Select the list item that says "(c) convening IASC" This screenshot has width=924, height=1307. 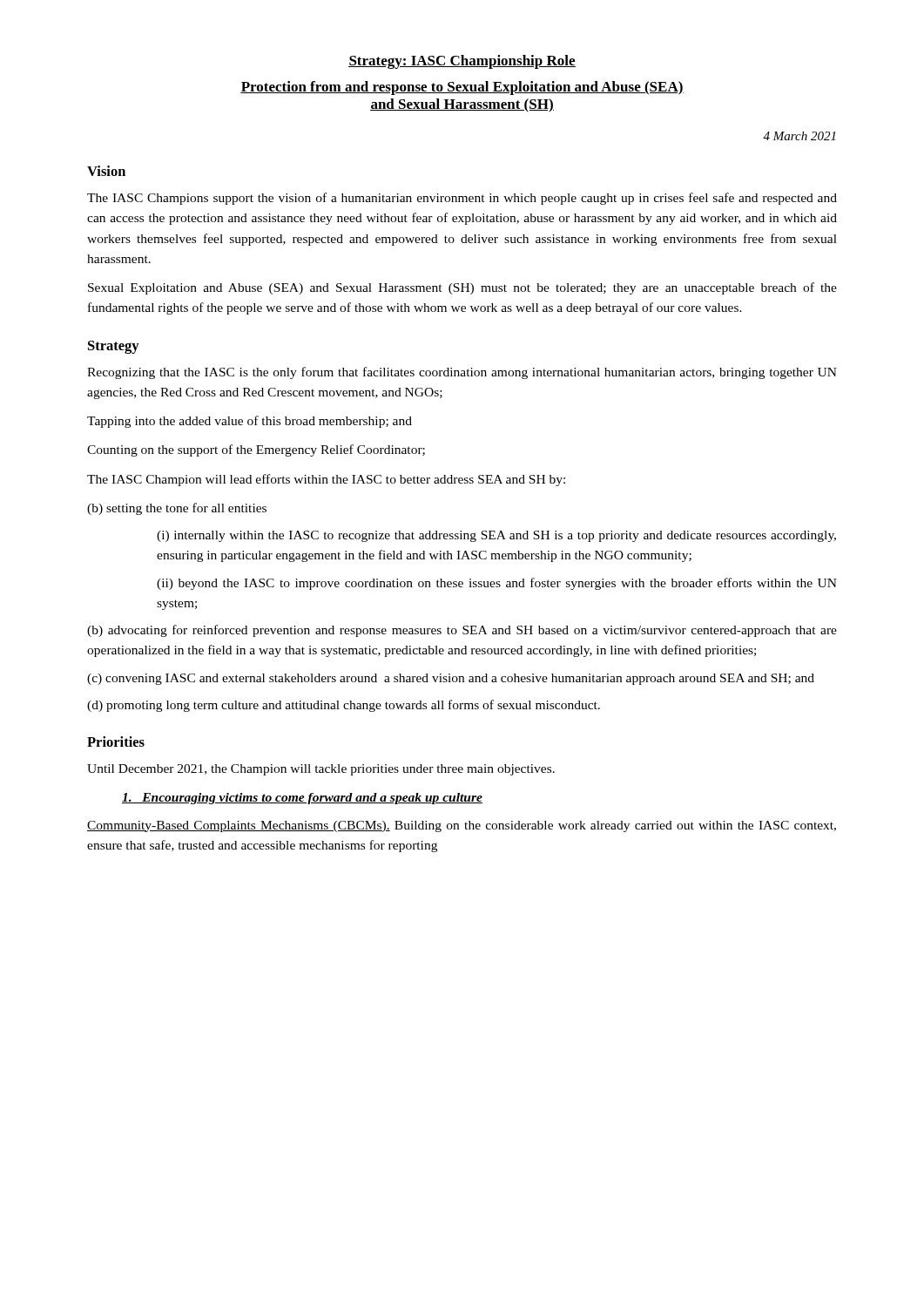(x=451, y=677)
